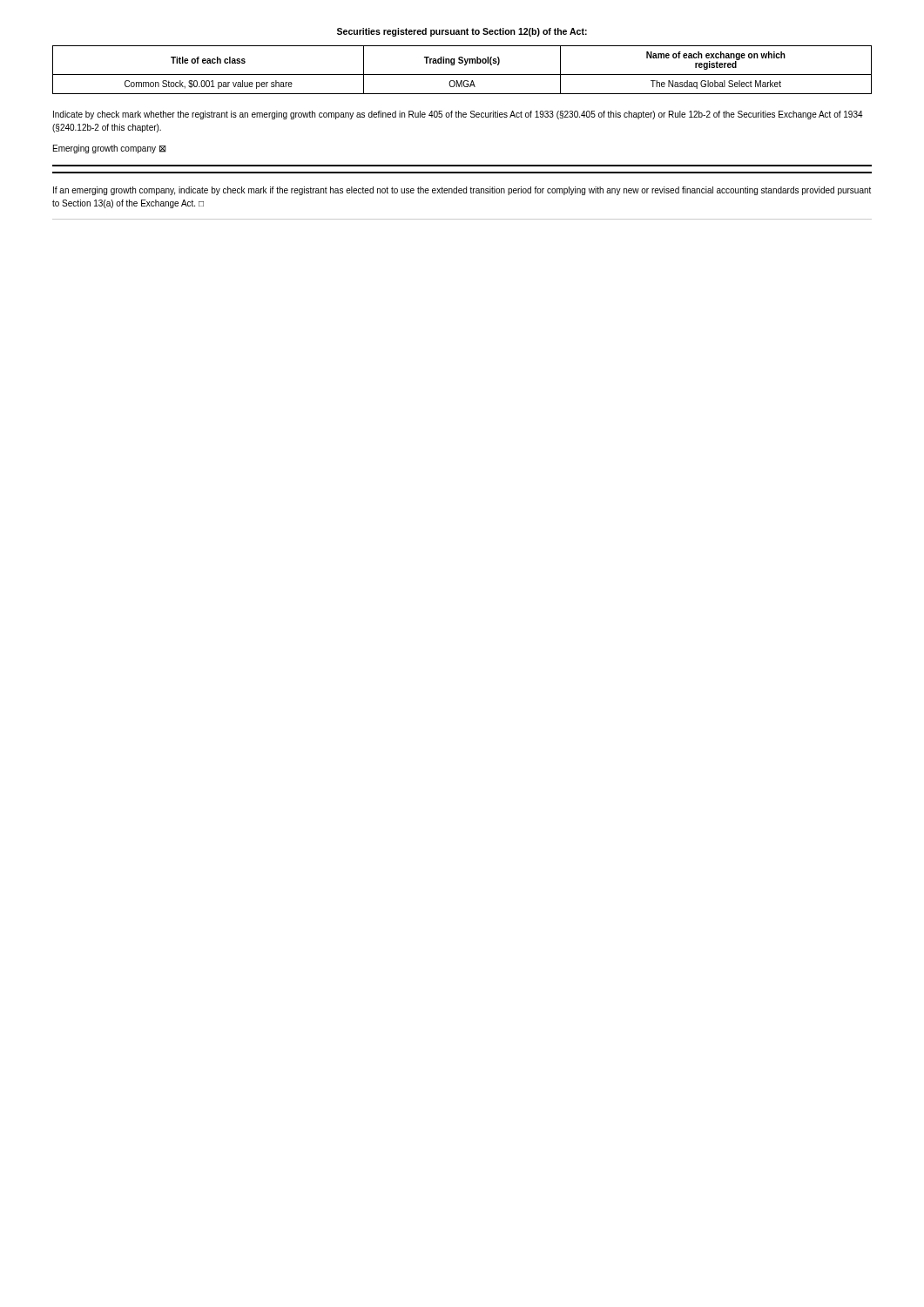Locate the table
Screen dimensions: 1307x924
(x=462, y=70)
